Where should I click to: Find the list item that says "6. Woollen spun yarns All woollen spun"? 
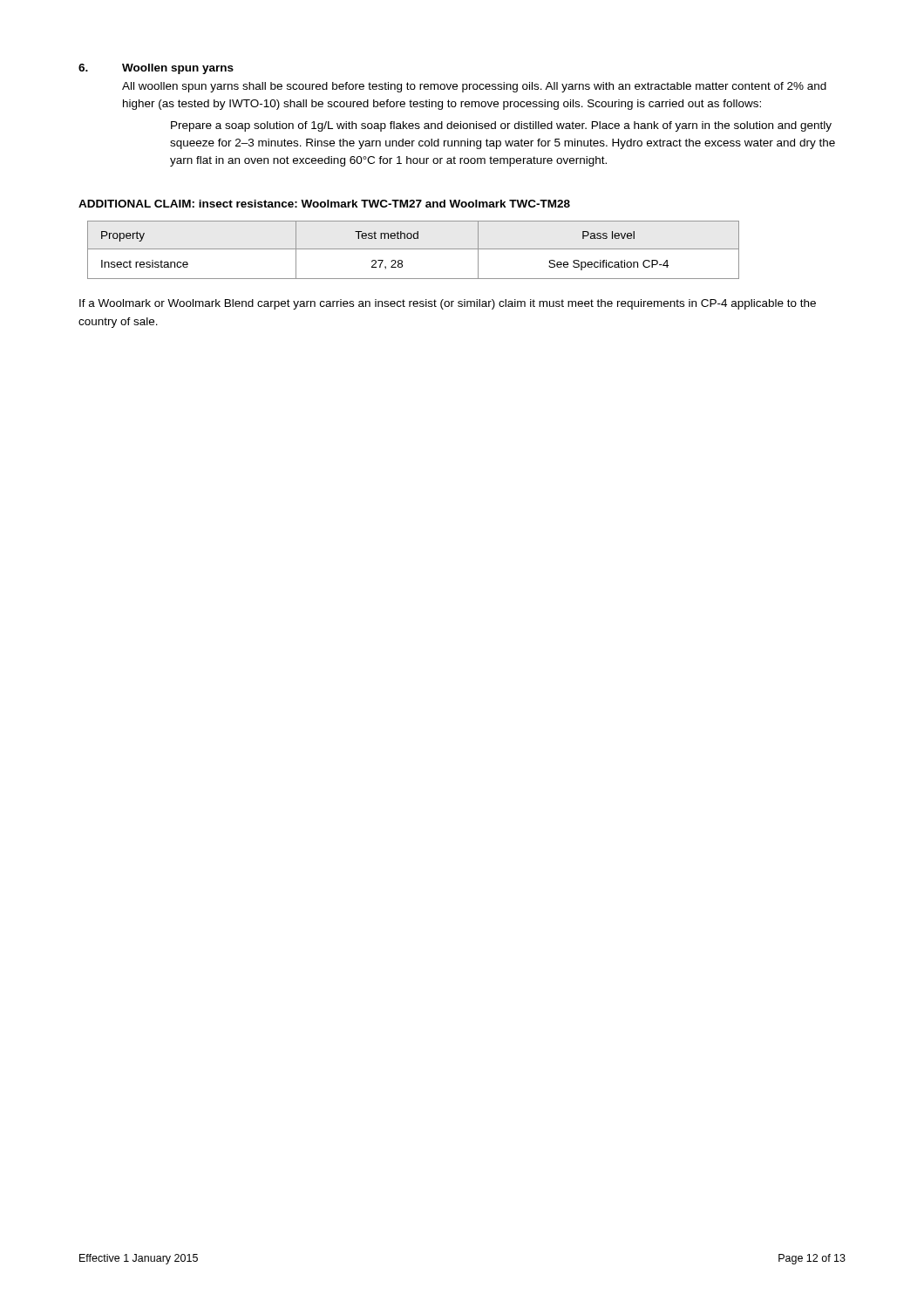coord(462,115)
